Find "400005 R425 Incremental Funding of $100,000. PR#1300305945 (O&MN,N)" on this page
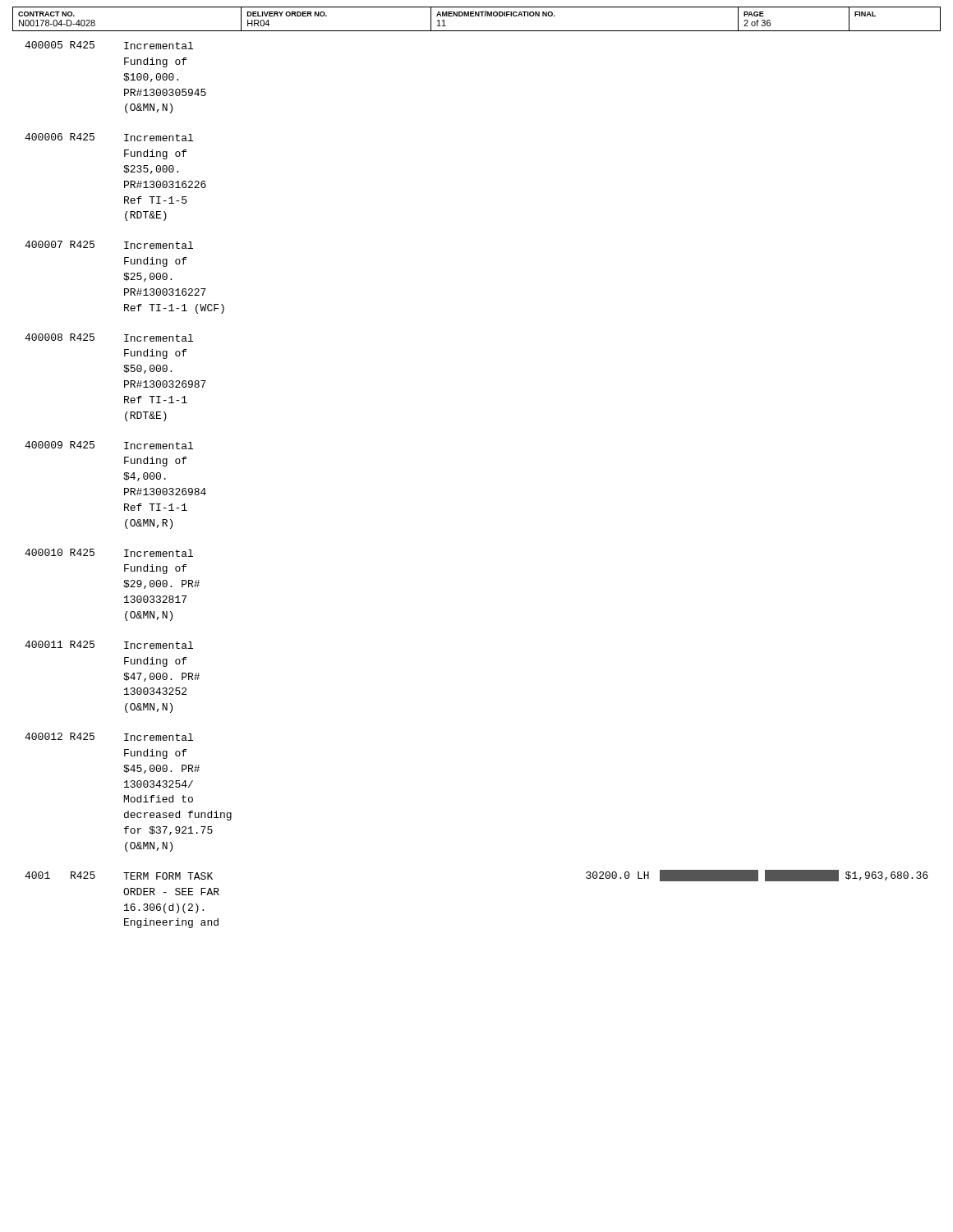Screen dimensions: 1232x953 (116, 78)
